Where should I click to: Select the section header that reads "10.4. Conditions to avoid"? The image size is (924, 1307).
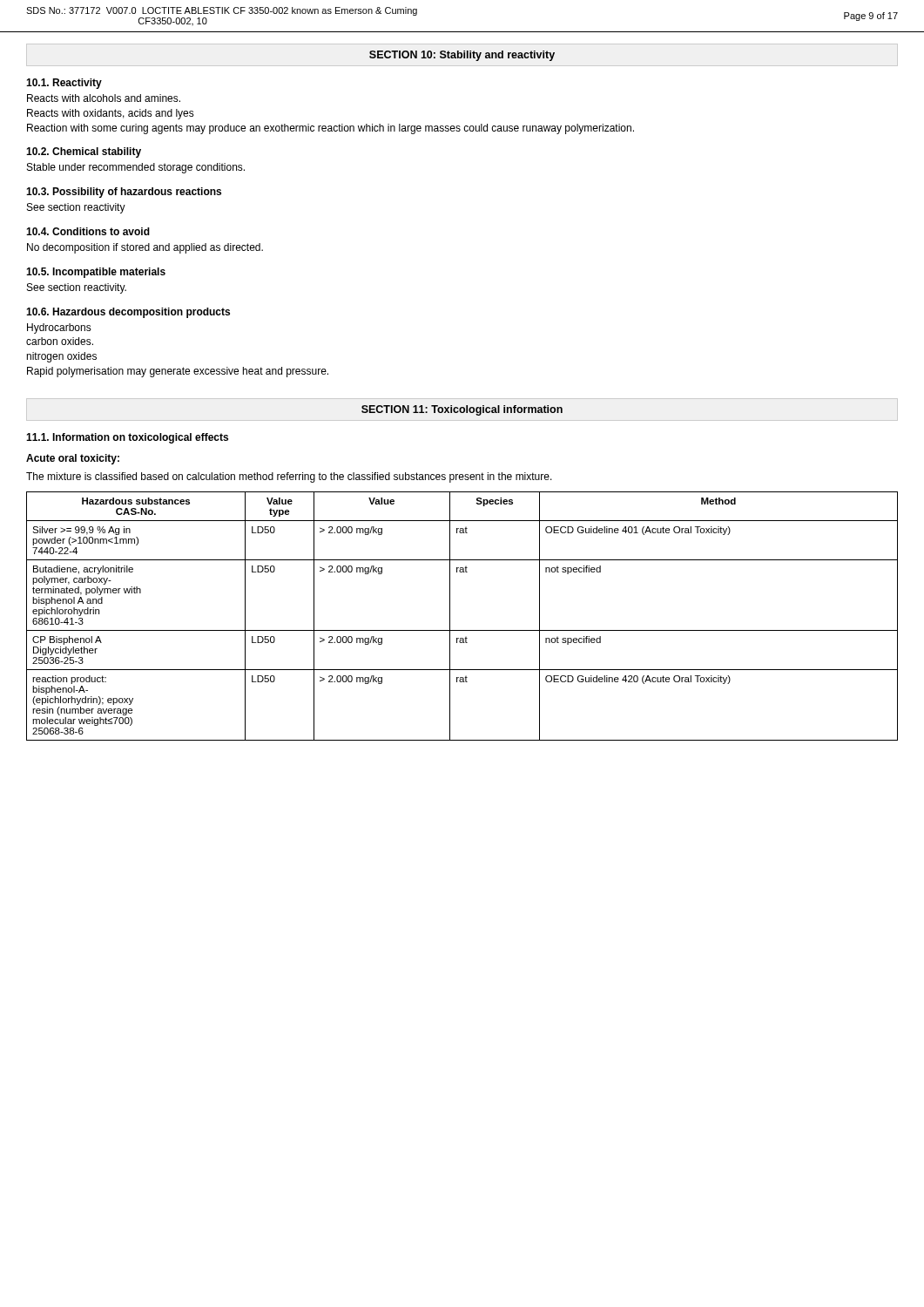(x=88, y=232)
